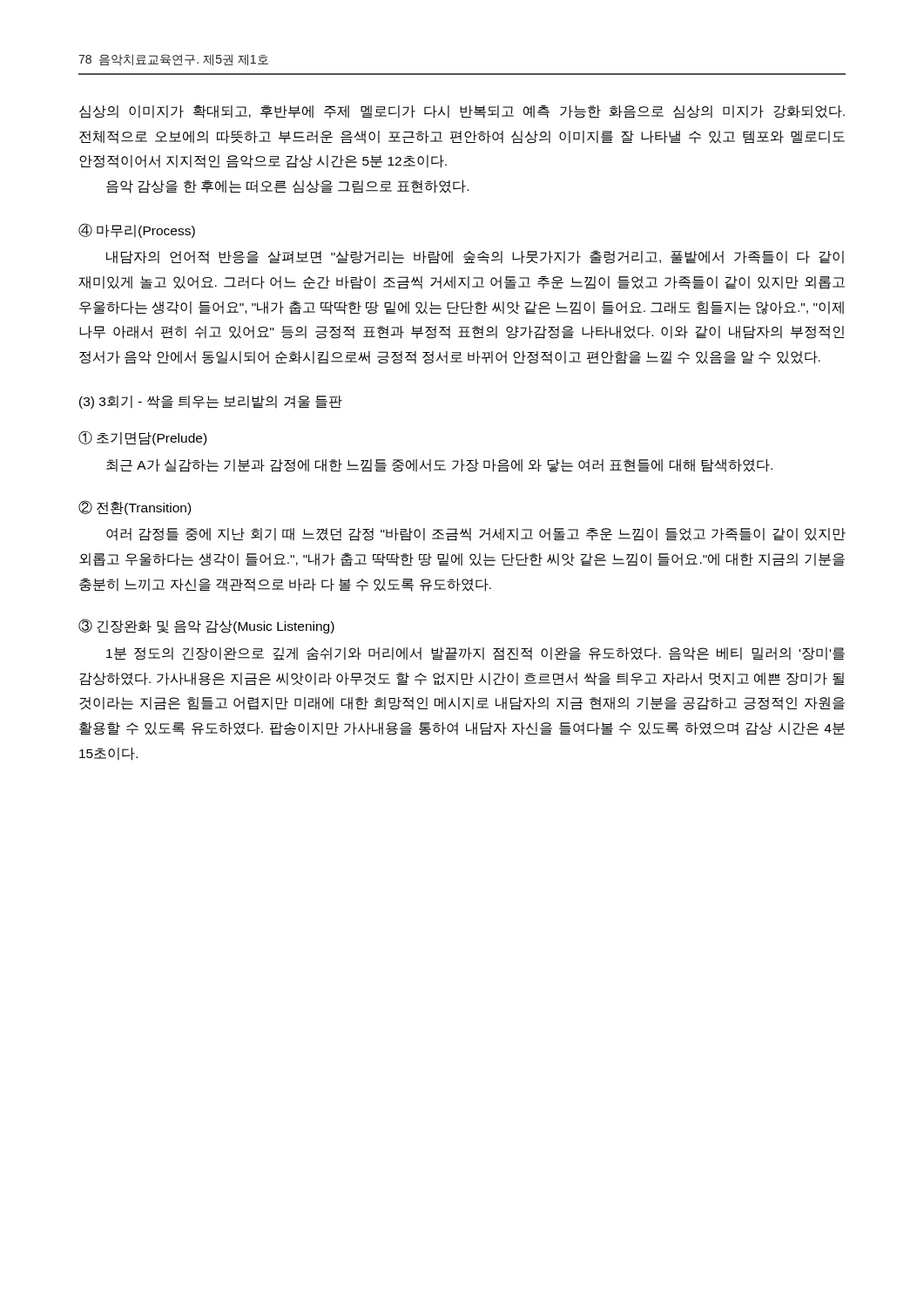Click on the text starting "음악 감상을 한 후에는 떠오른 심상을 그림으로"

tap(288, 186)
